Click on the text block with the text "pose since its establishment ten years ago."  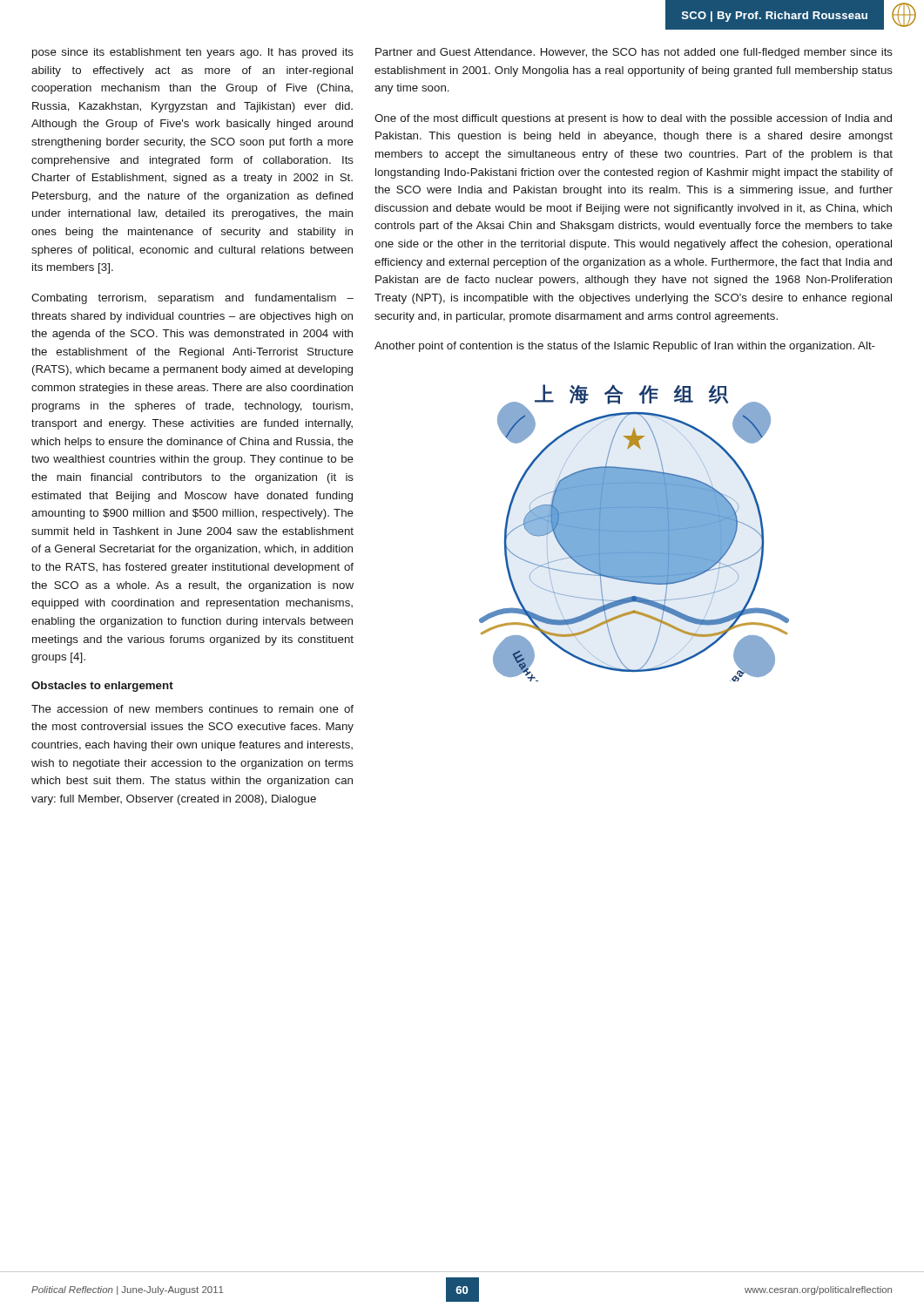pyautogui.click(x=192, y=160)
